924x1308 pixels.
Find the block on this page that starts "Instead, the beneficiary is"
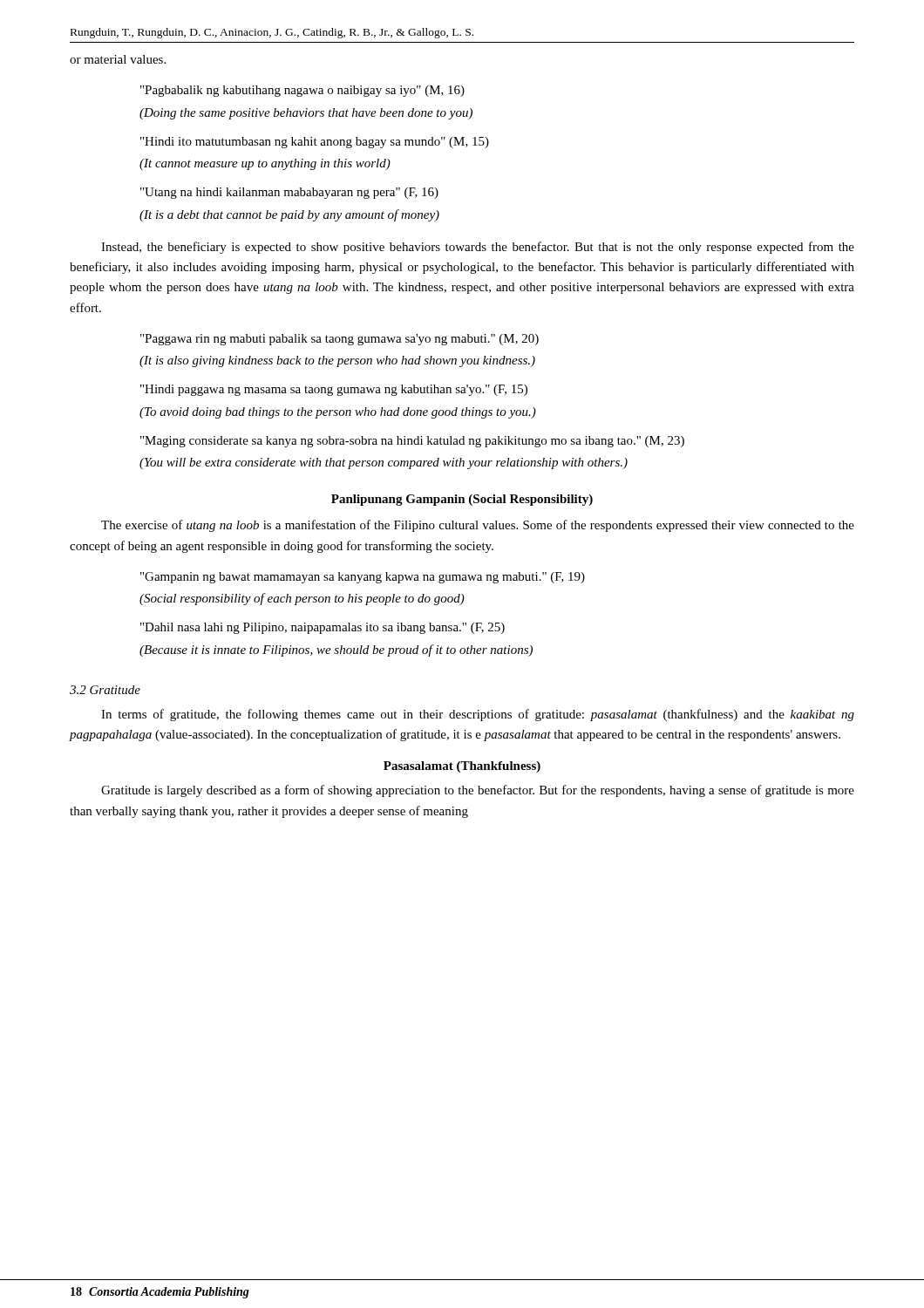click(x=462, y=277)
